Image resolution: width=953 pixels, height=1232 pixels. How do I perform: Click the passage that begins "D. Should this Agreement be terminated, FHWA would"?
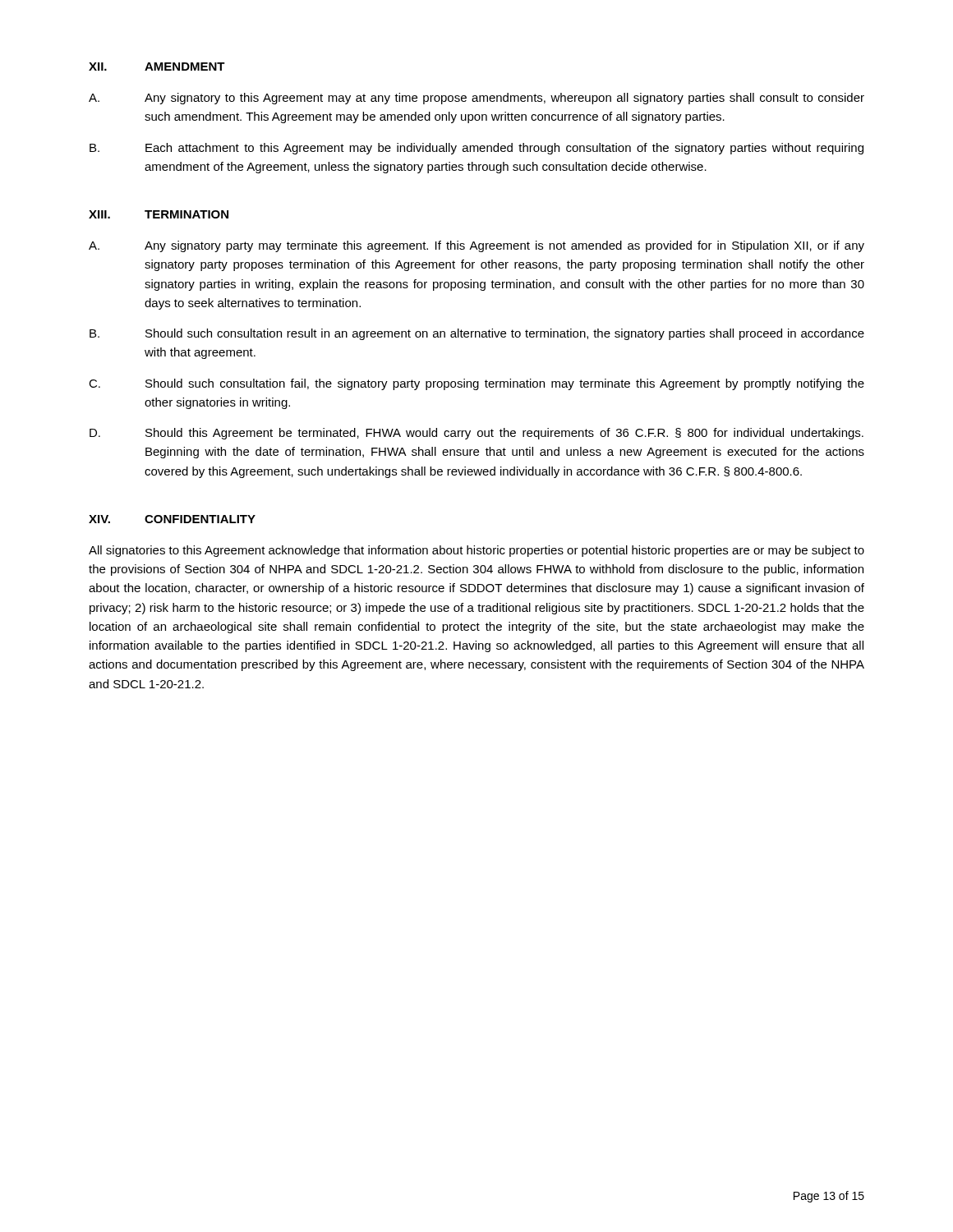pos(476,452)
